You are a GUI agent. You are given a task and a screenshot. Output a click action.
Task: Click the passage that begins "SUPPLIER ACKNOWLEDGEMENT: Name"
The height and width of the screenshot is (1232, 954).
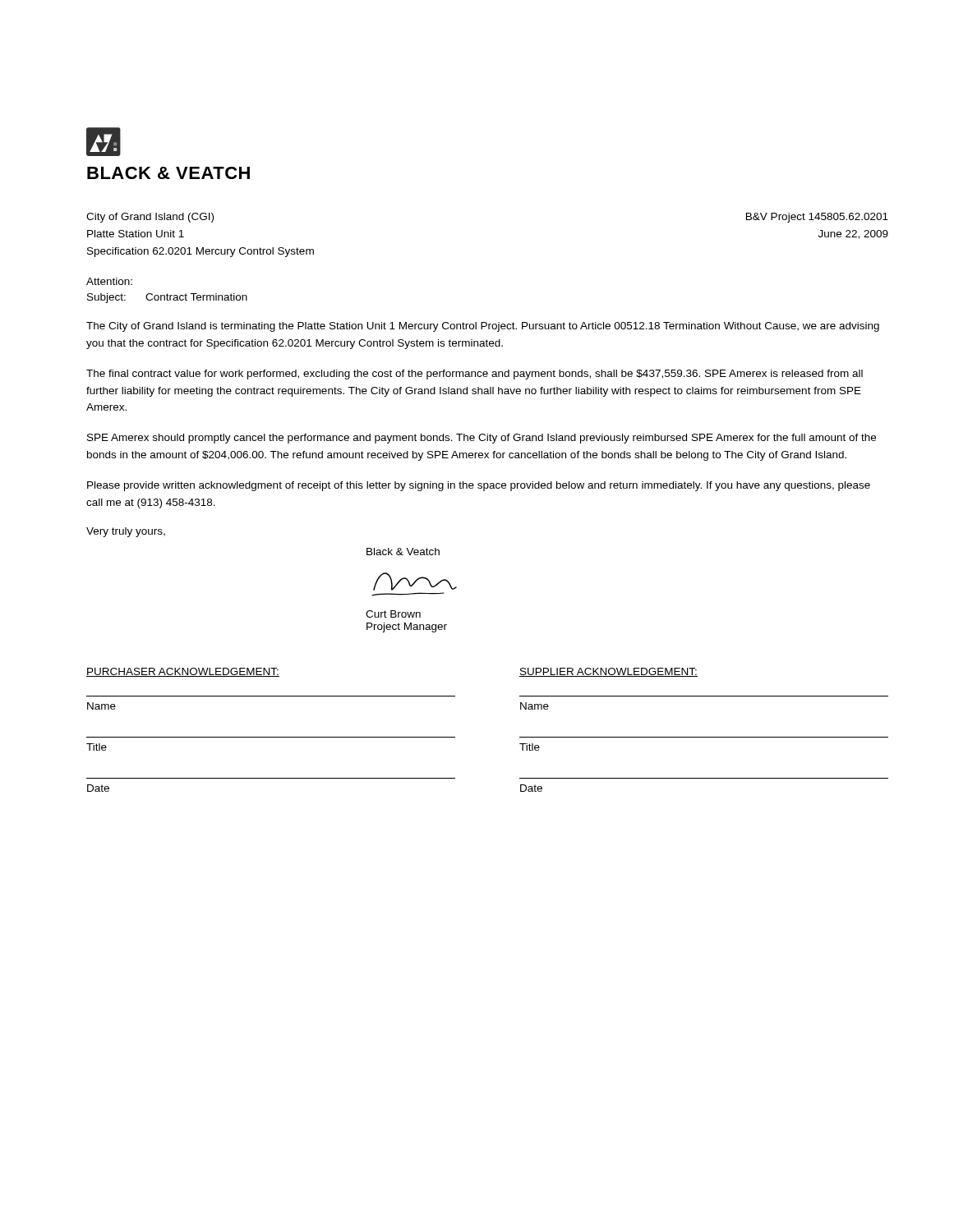(x=704, y=730)
